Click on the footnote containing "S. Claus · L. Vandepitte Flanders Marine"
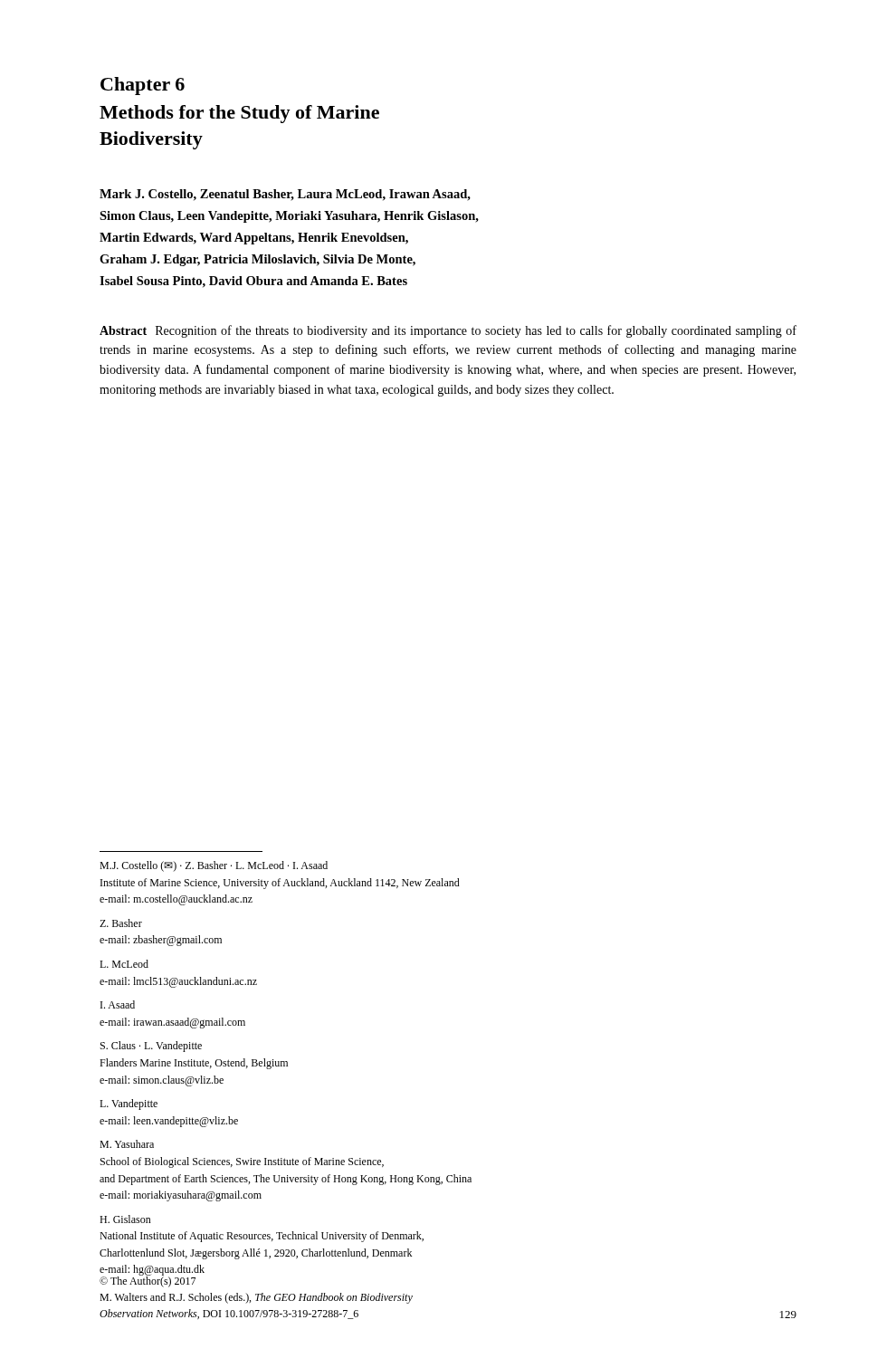The width and height of the screenshot is (896, 1358). pos(194,1063)
